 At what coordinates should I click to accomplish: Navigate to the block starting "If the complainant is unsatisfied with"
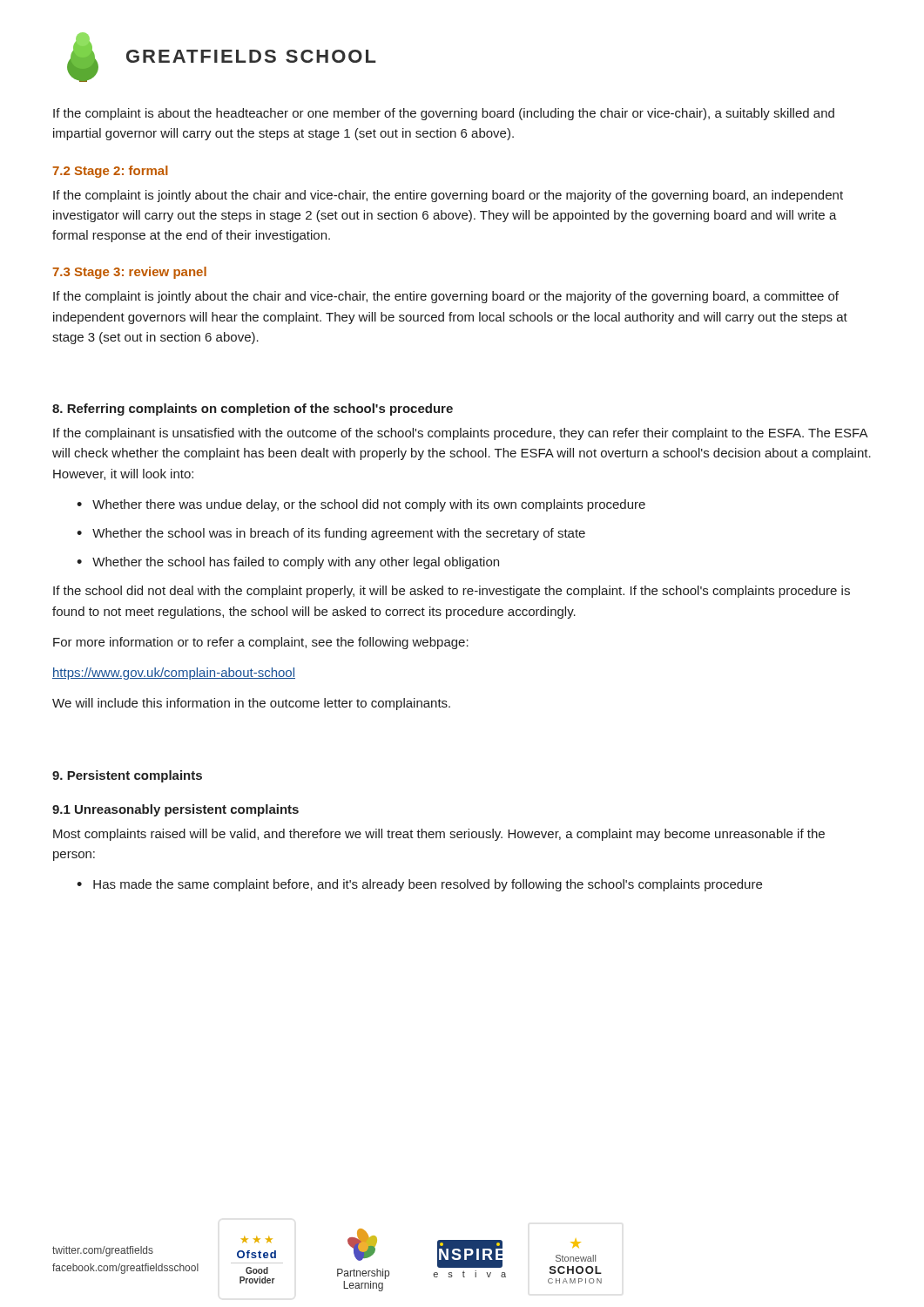(x=462, y=453)
